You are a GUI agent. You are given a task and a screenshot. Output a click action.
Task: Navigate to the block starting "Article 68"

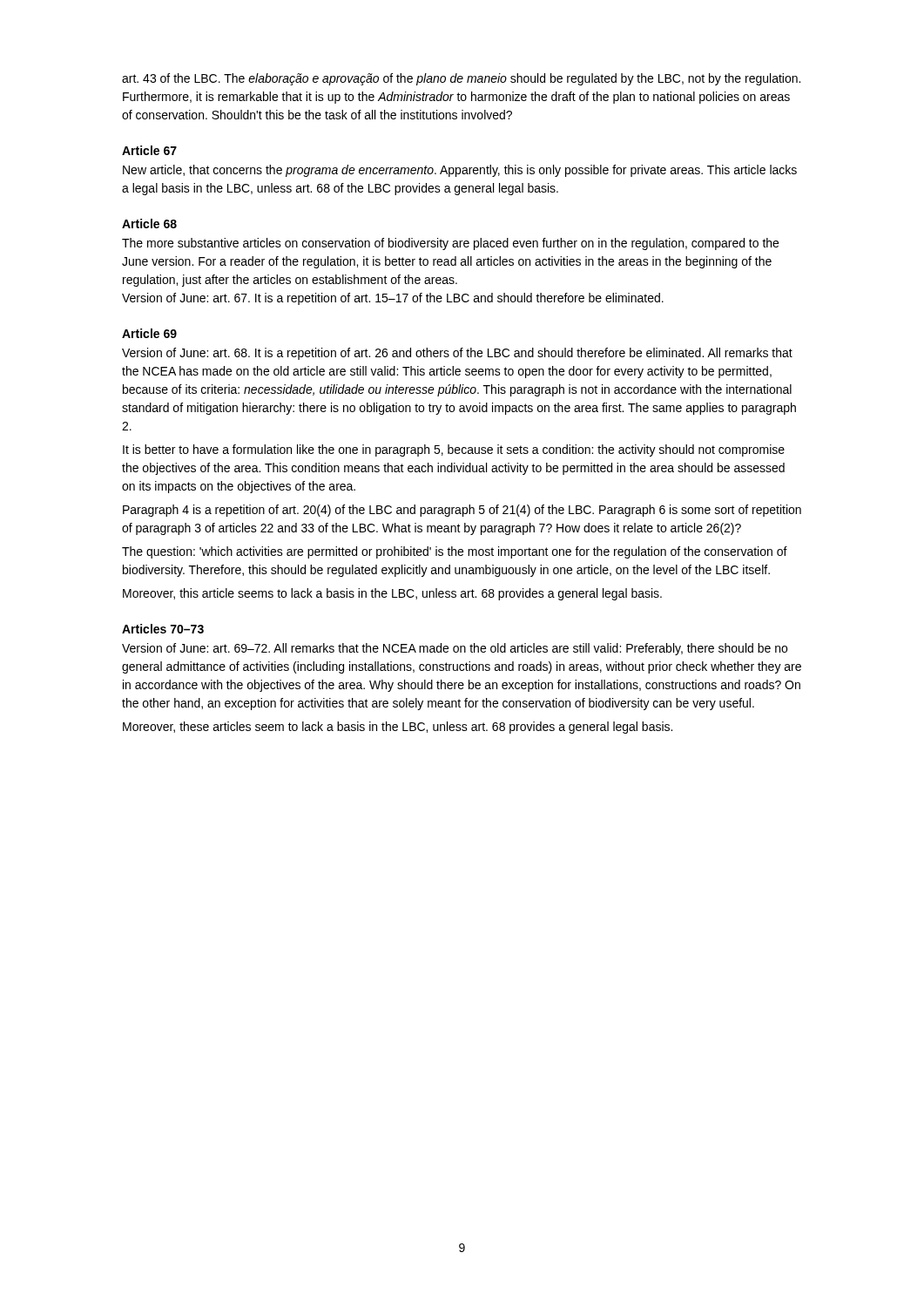149,224
